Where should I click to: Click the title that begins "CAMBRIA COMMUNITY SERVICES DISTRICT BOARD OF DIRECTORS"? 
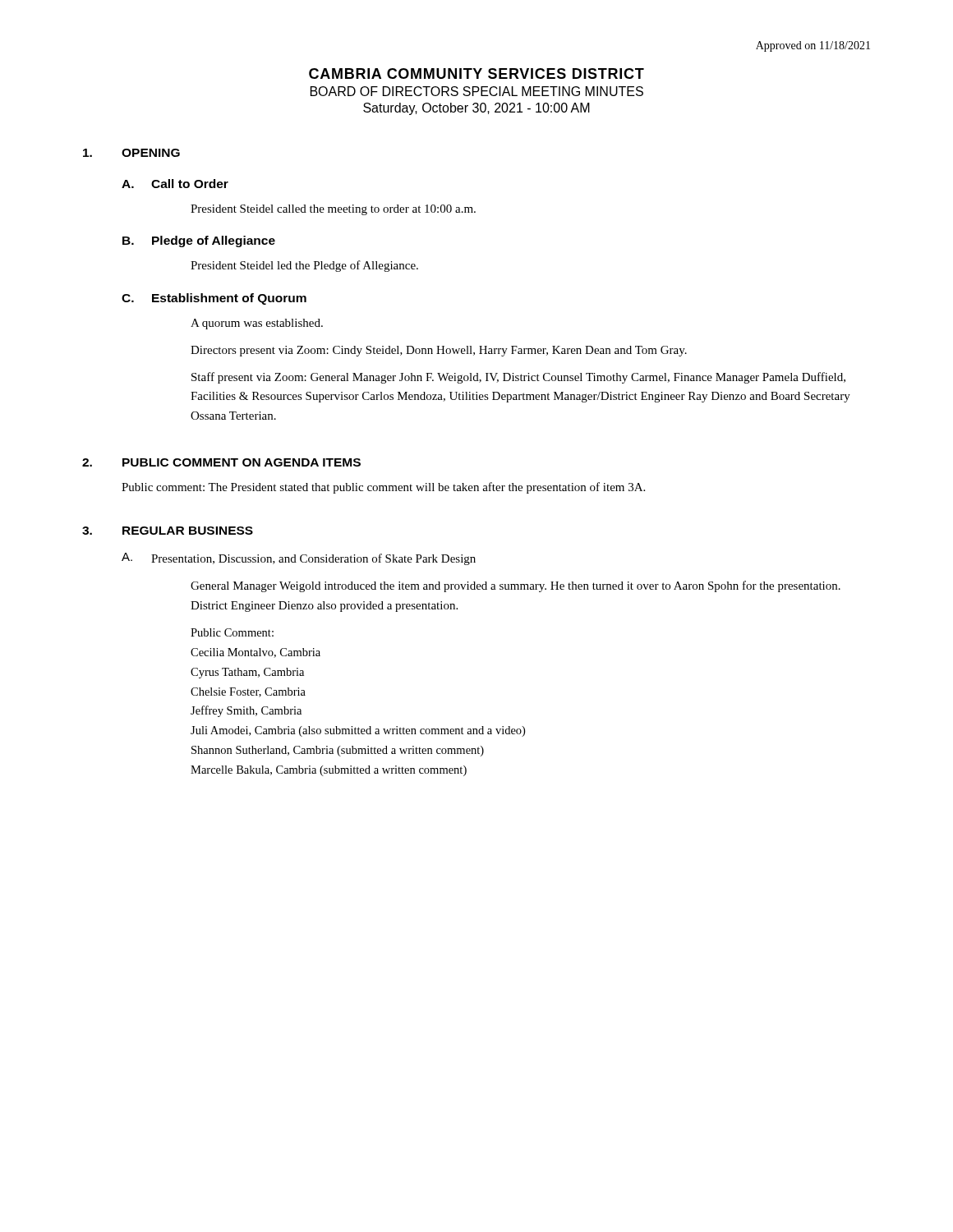tap(476, 91)
